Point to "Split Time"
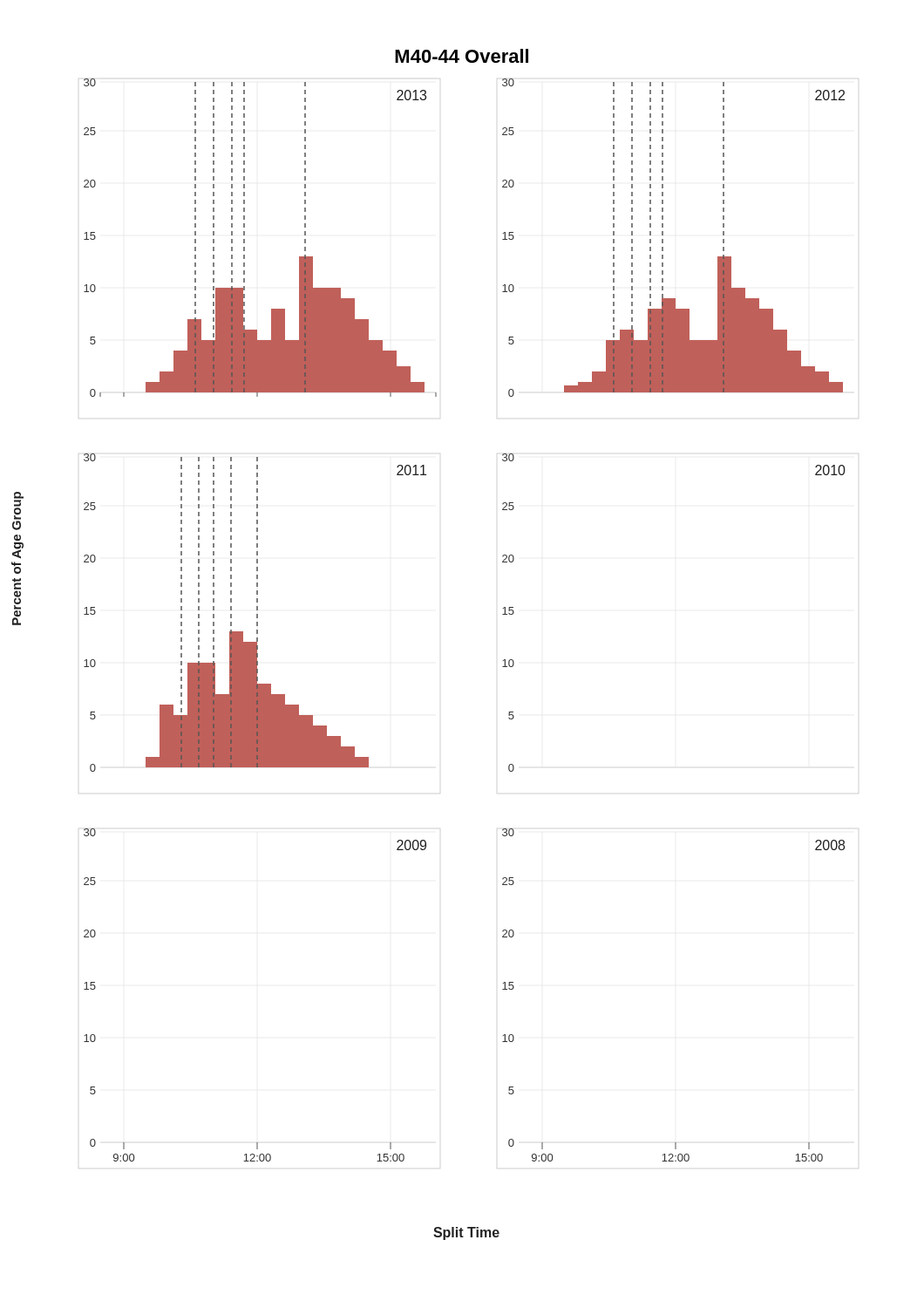Image resolution: width=924 pixels, height=1308 pixels. pyautogui.click(x=466, y=1233)
